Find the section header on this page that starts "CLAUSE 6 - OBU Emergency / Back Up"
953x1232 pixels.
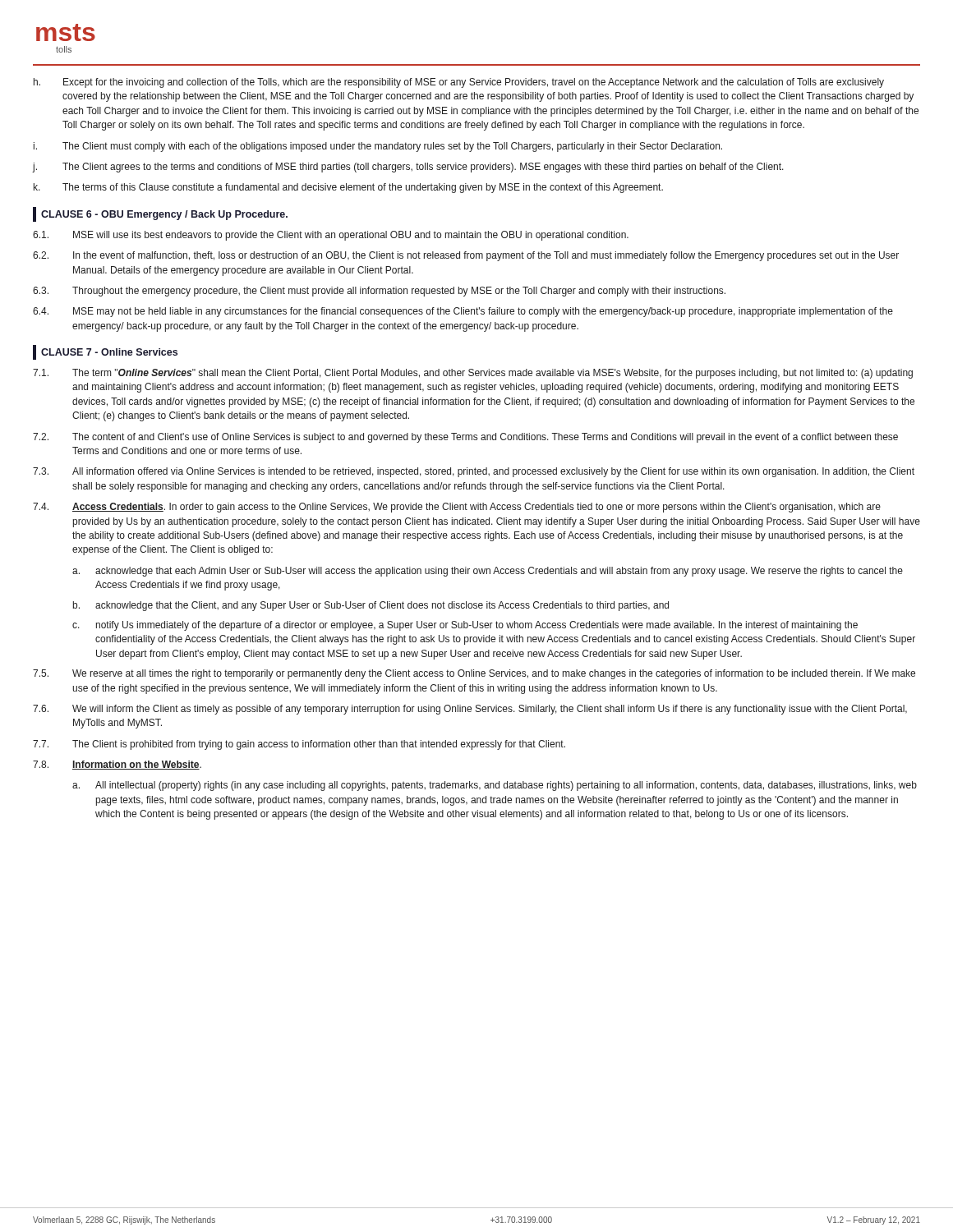click(x=161, y=214)
